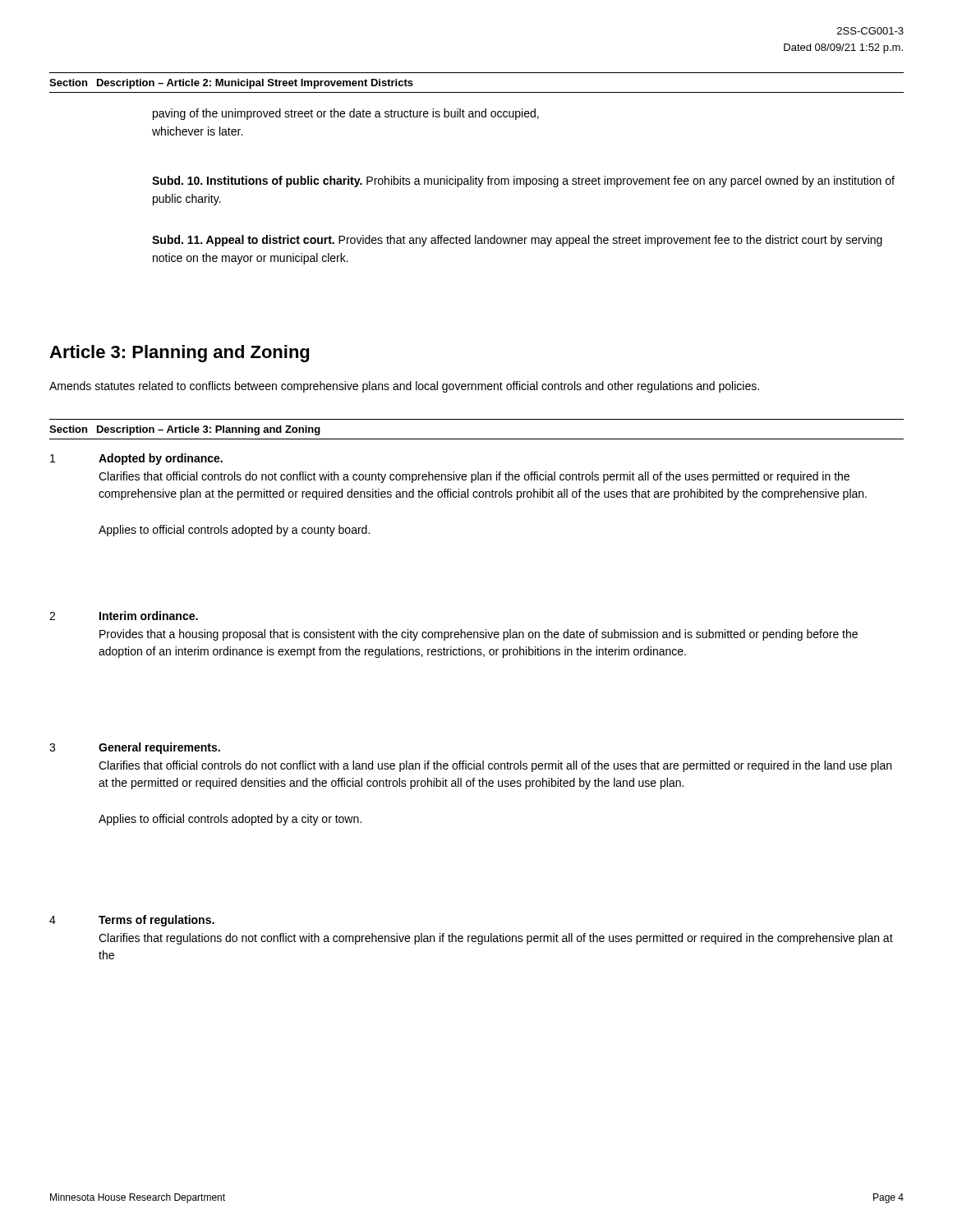The image size is (953, 1232).
Task: Click on the section header containing "Section Description – Article 3: Planning"
Action: 185,429
